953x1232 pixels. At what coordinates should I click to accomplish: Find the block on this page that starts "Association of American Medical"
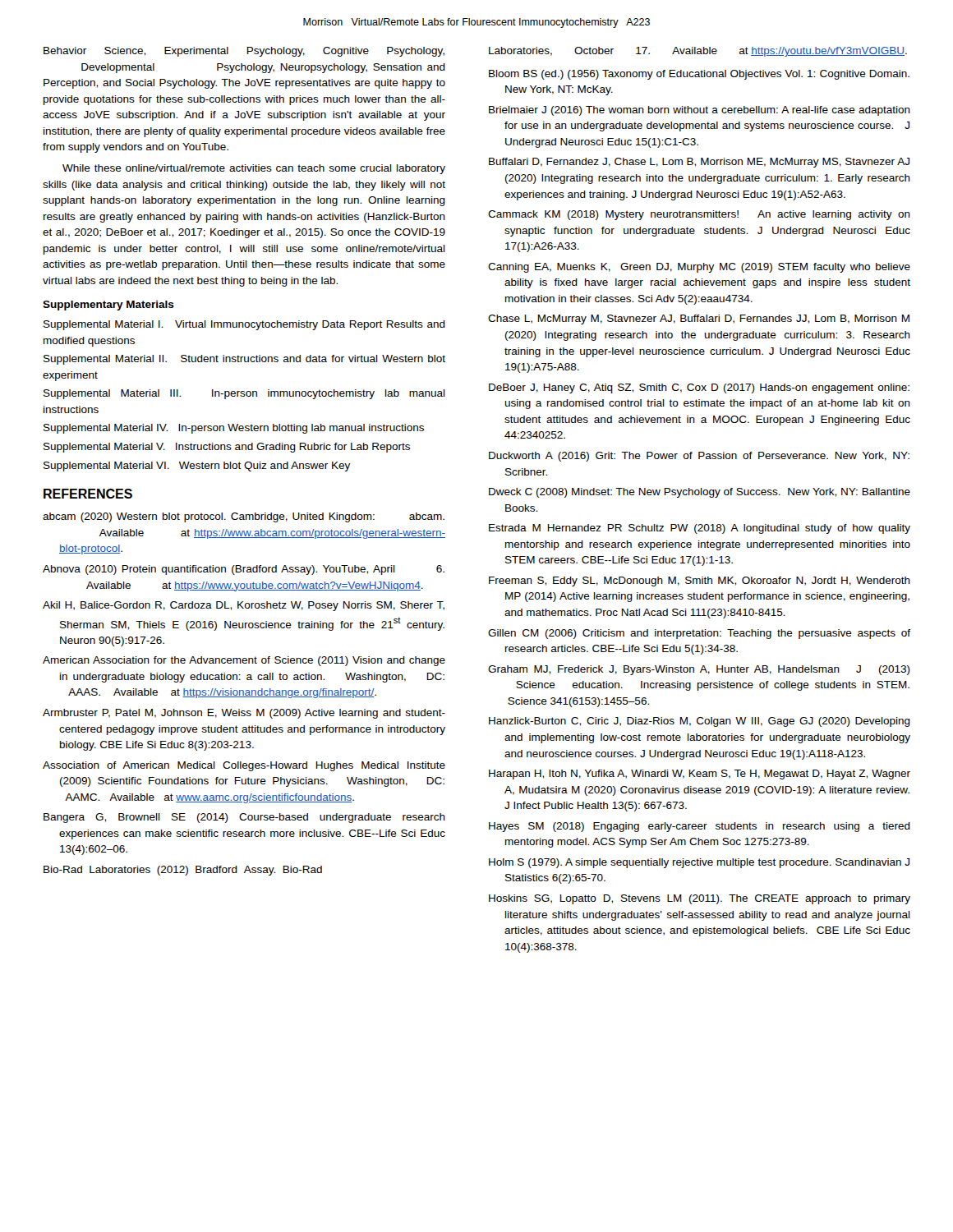[244, 781]
